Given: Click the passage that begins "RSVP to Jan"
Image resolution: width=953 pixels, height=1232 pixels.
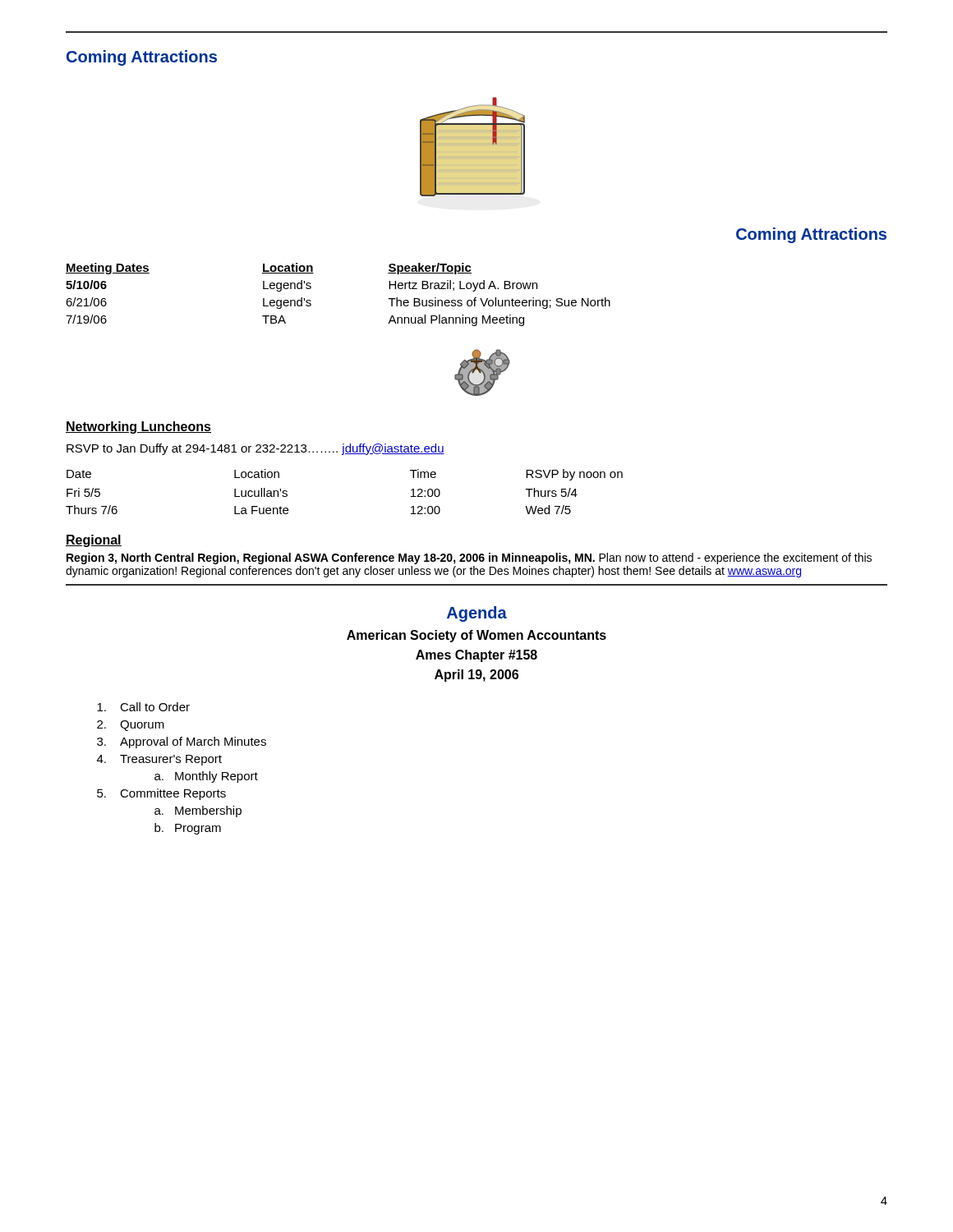Looking at the screenshot, I should coord(255,448).
